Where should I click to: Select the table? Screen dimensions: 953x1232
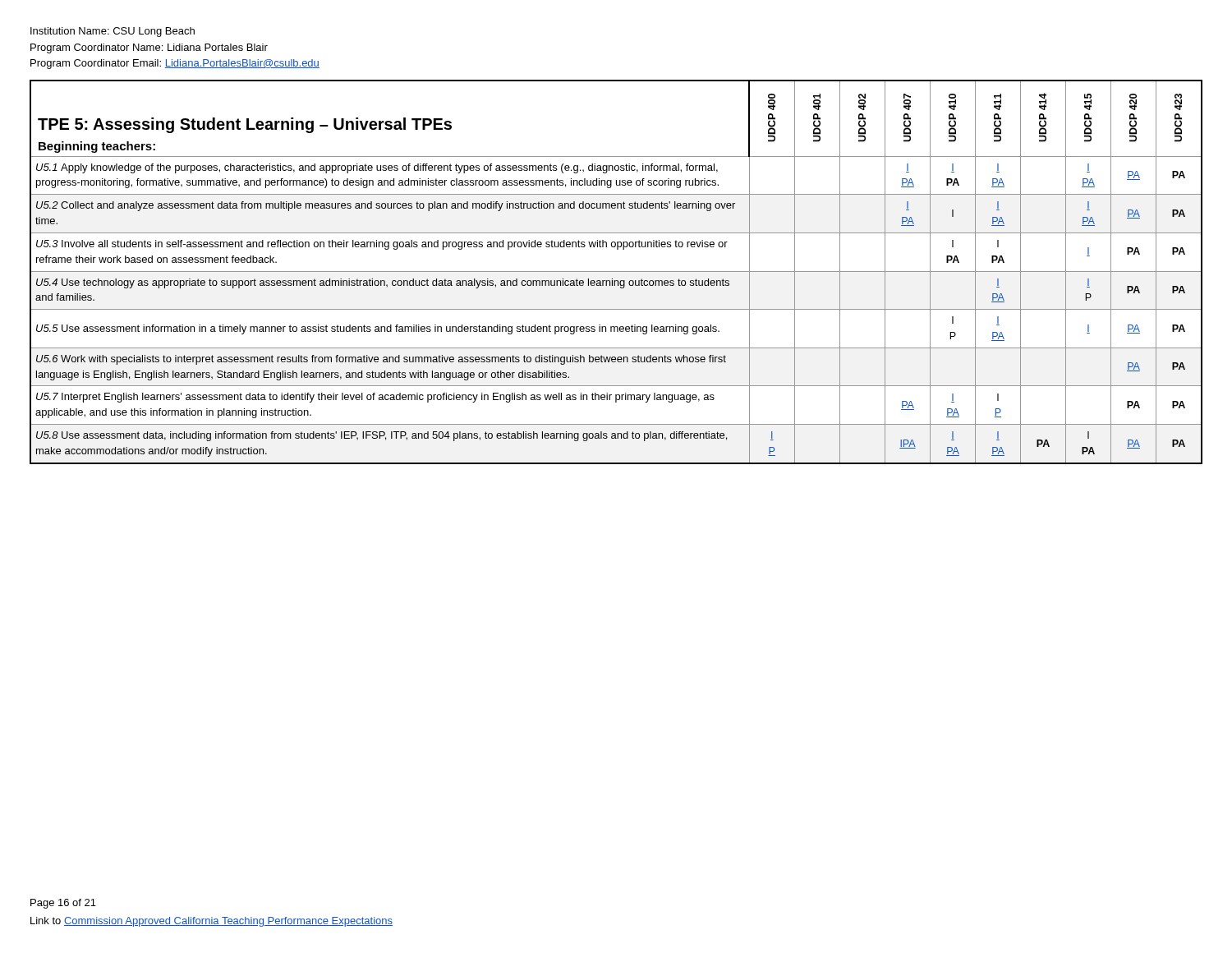(x=616, y=272)
